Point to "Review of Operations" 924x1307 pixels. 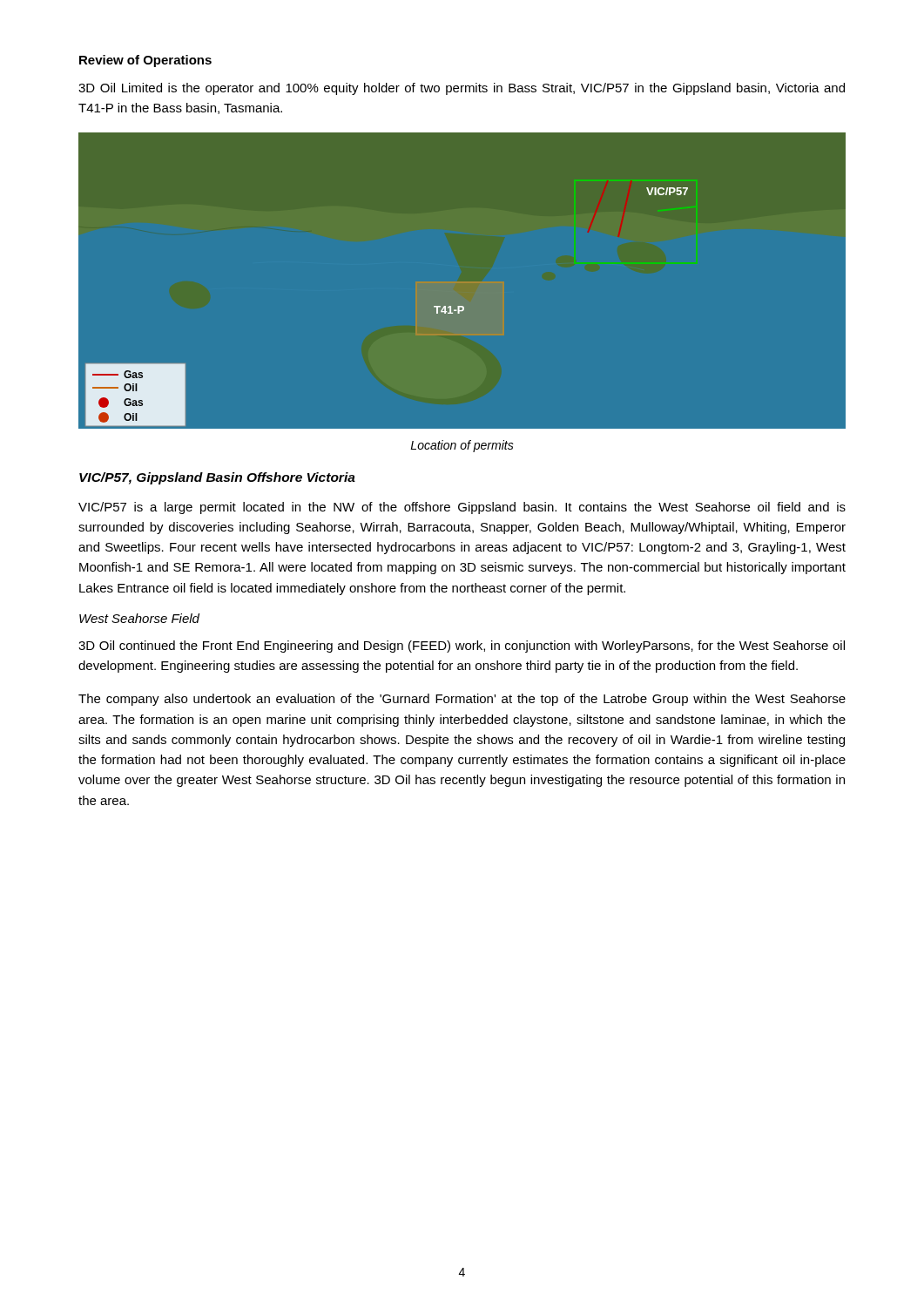(x=145, y=60)
